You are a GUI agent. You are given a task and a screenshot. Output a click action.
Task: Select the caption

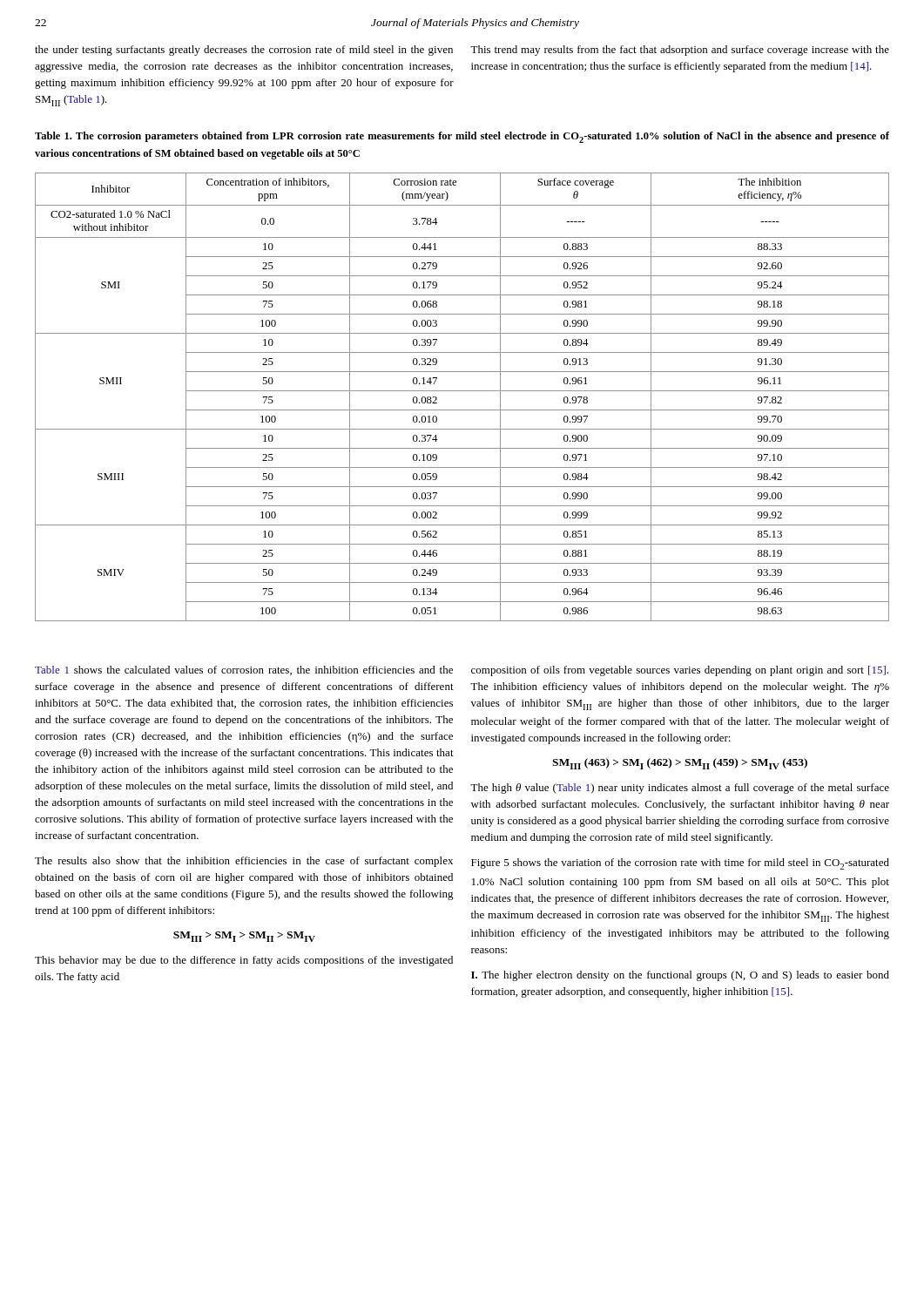point(462,145)
